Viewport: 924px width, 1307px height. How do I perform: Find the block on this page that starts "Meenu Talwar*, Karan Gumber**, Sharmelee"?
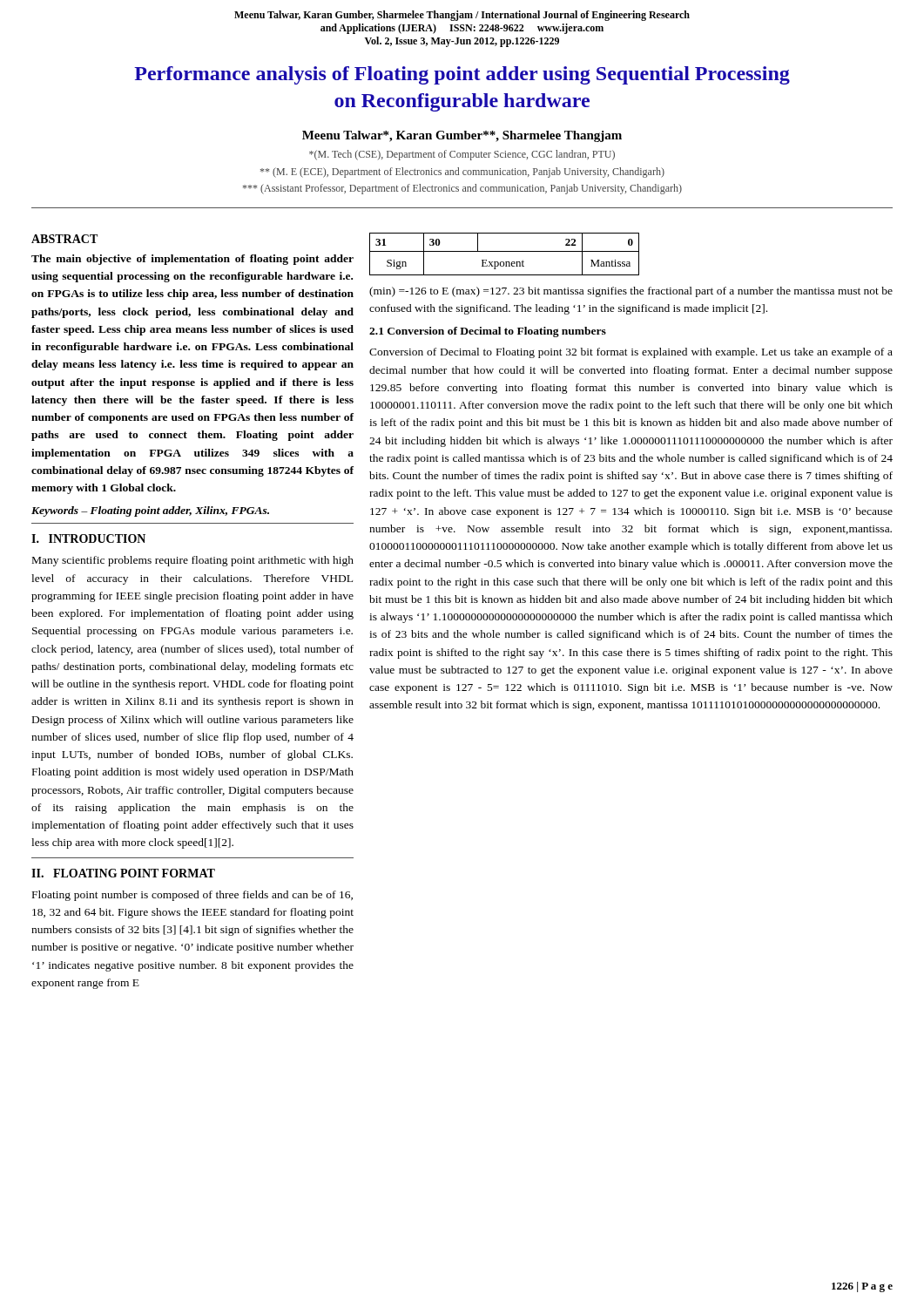tap(462, 163)
